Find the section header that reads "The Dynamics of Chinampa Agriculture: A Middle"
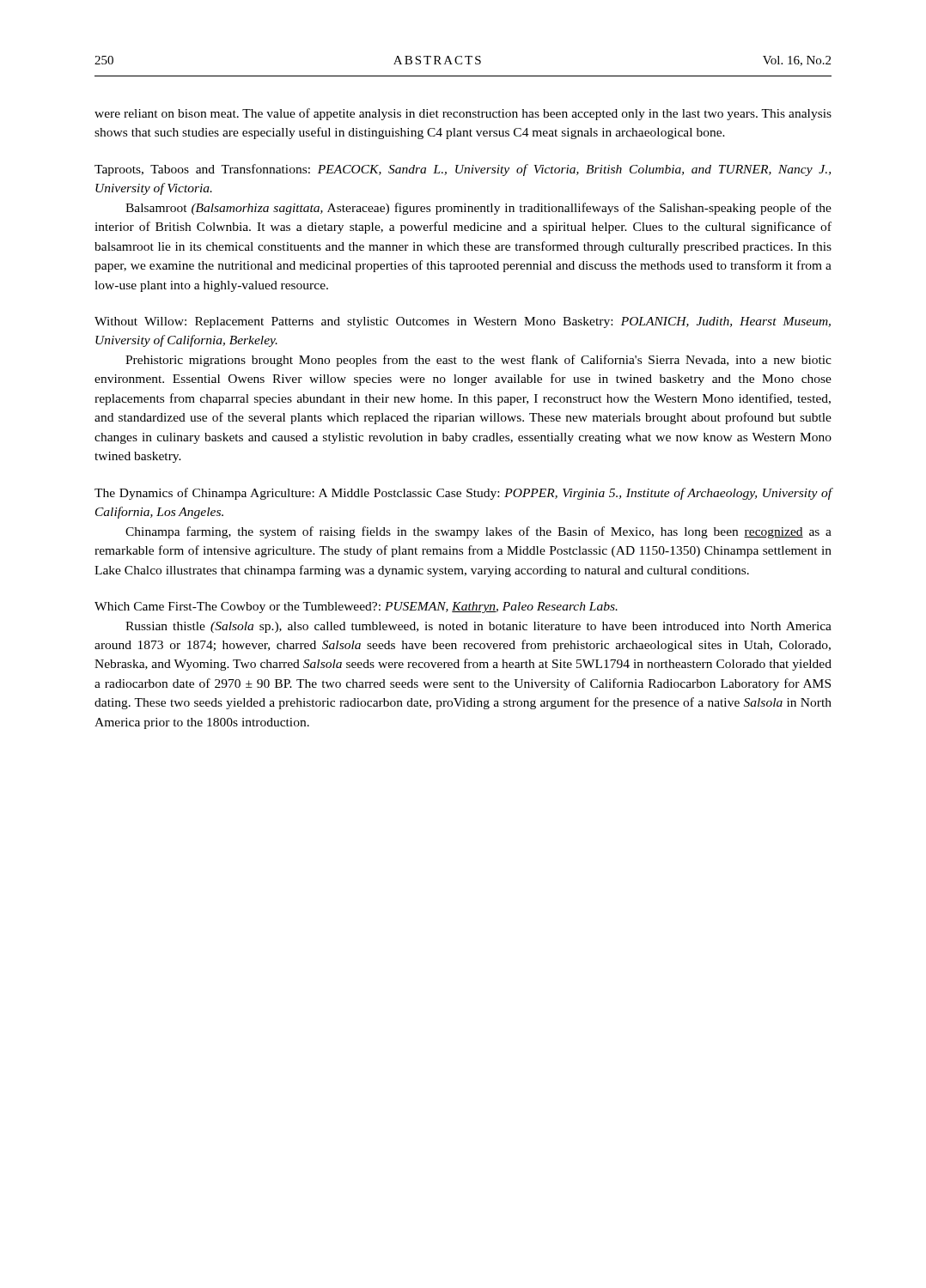This screenshot has width=926, height=1288. (x=463, y=502)
